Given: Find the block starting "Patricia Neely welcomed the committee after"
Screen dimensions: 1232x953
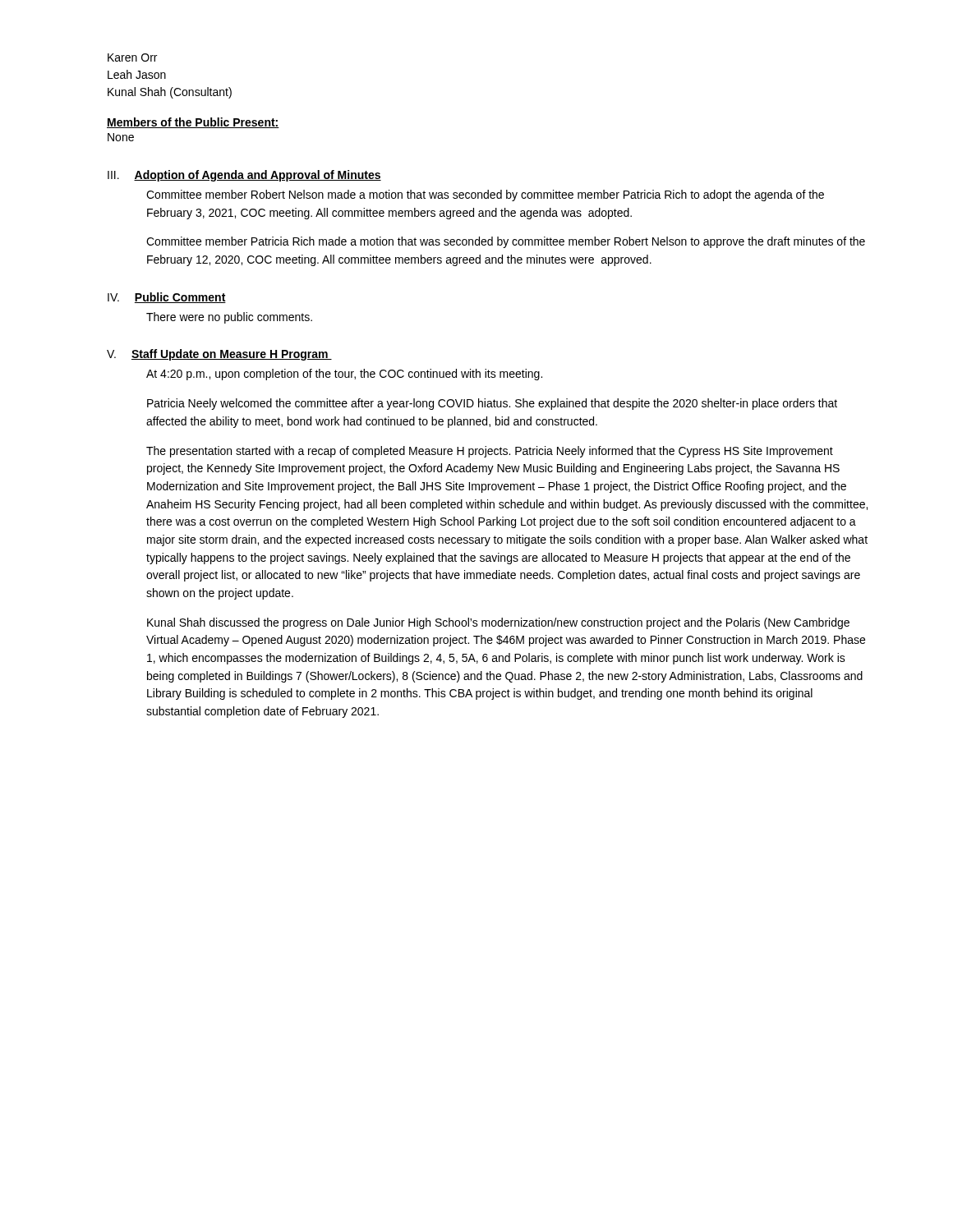Looking at the screenshot, I should point(492,412).
